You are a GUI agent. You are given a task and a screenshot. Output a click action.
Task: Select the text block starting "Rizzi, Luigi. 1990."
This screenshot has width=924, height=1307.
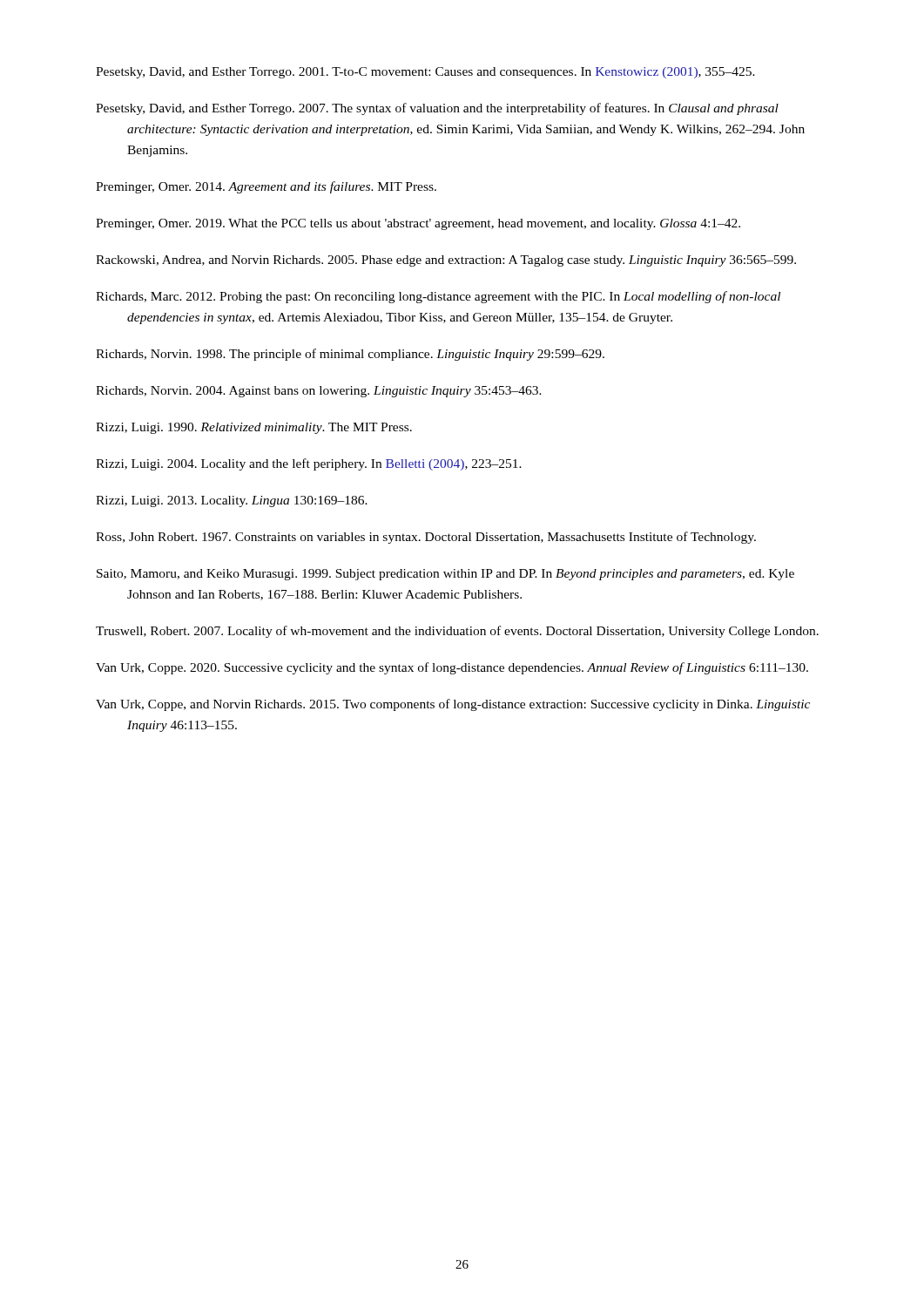[254, 427]
